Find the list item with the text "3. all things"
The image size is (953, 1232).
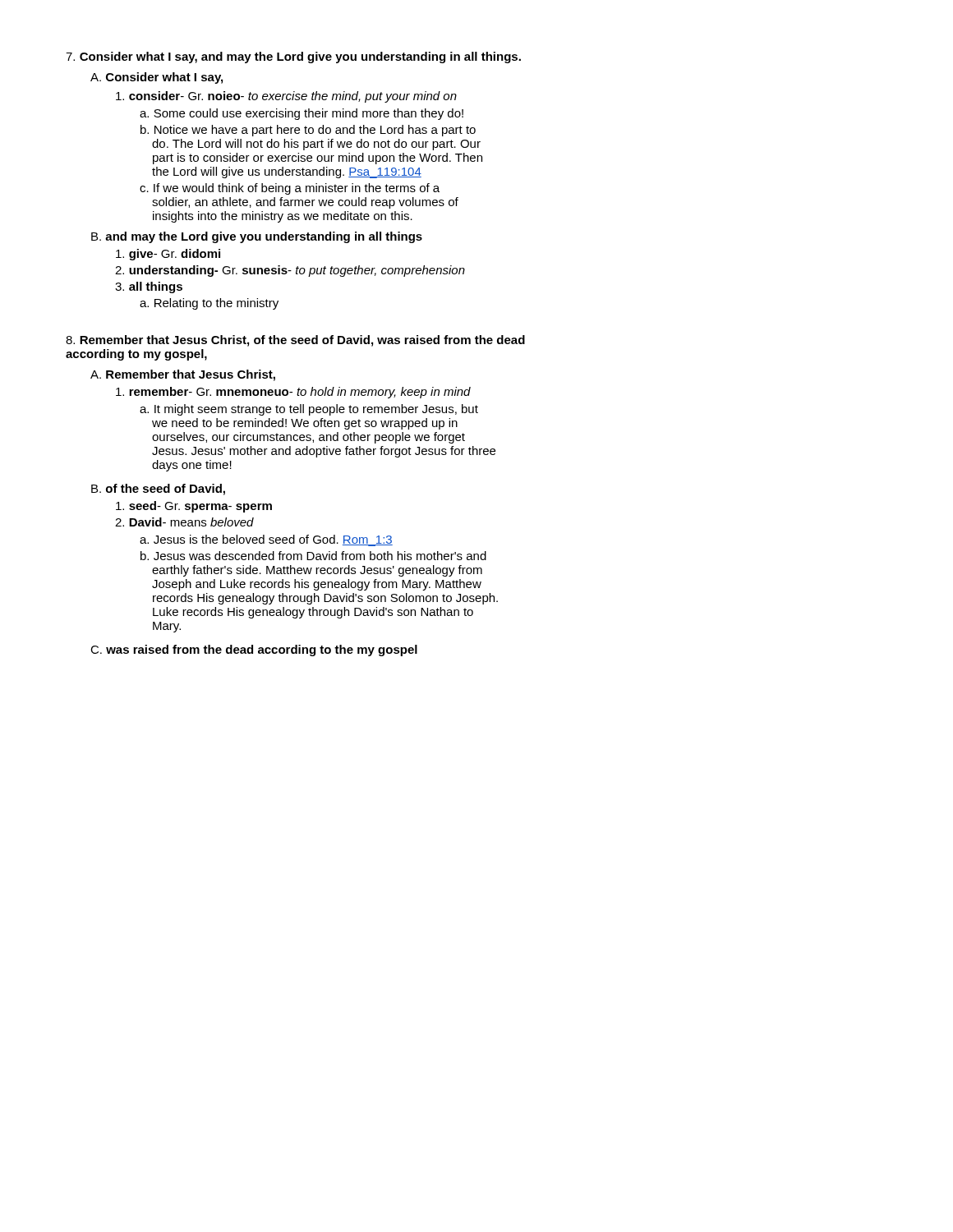149,286
